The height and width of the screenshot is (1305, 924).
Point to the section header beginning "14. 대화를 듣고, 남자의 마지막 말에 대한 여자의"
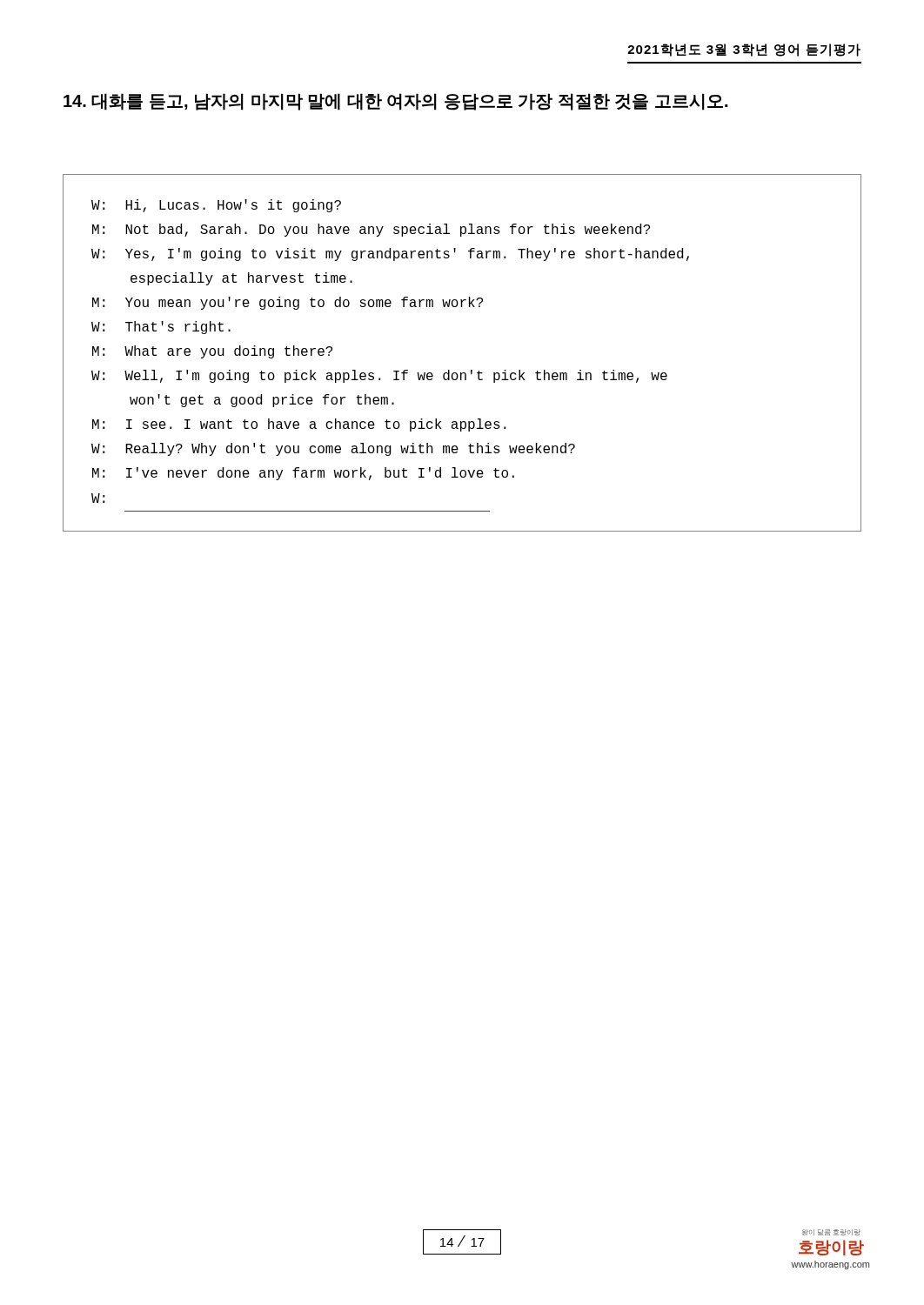pyautogui.click(x=396, y=101)
